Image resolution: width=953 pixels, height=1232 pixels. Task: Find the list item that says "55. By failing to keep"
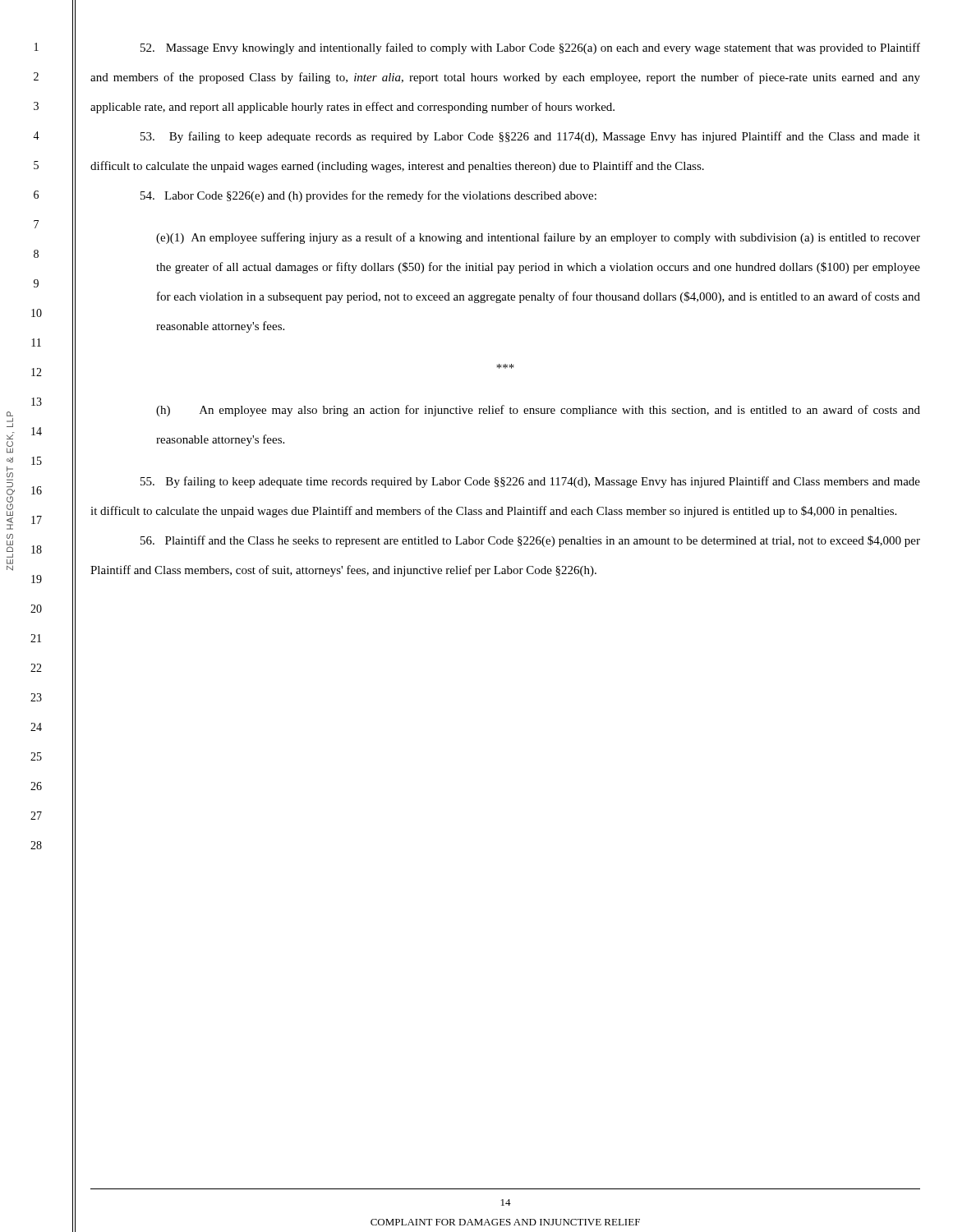(505, 496)
